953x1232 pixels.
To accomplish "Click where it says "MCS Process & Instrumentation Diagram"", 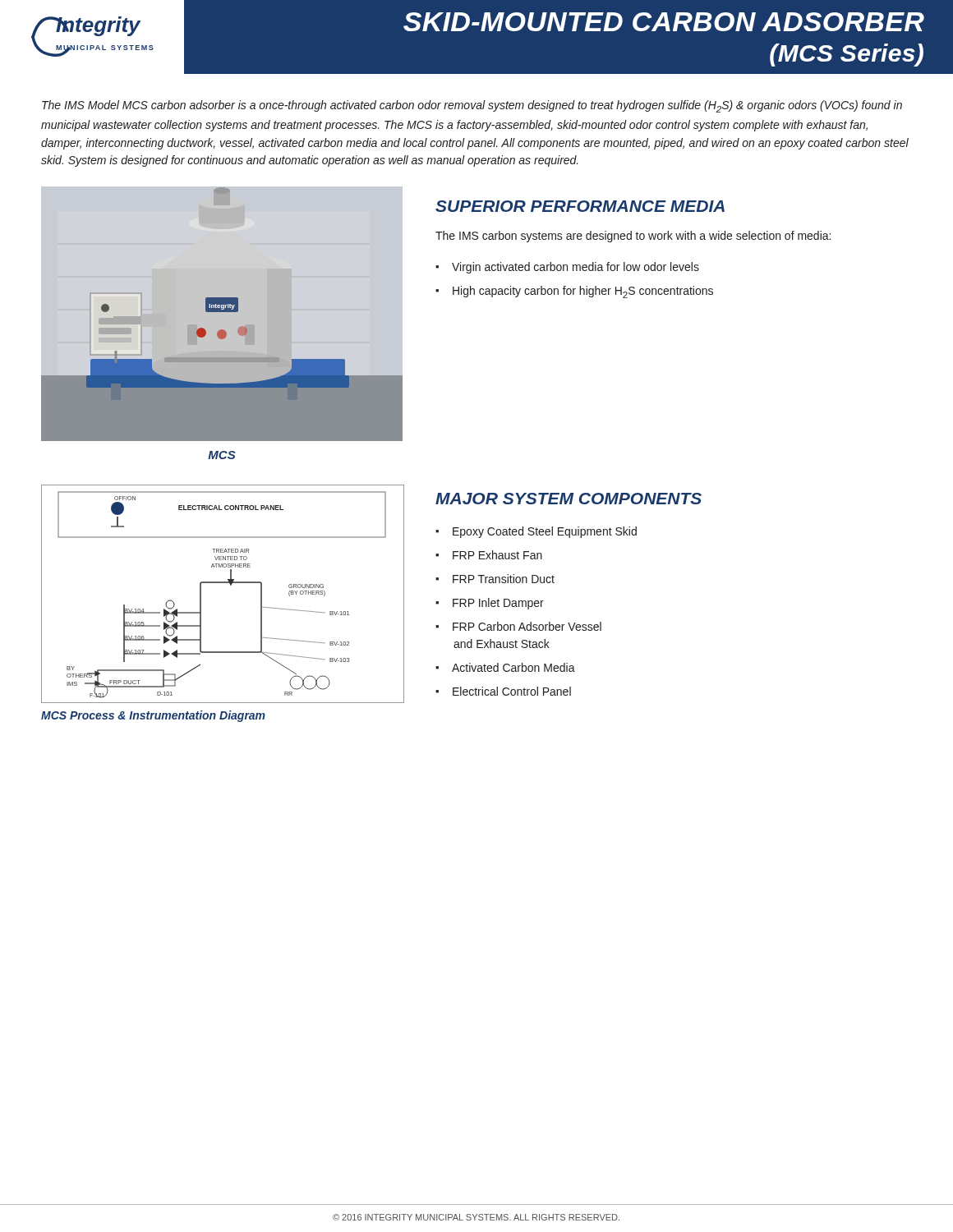I will [x=153, y=715].
